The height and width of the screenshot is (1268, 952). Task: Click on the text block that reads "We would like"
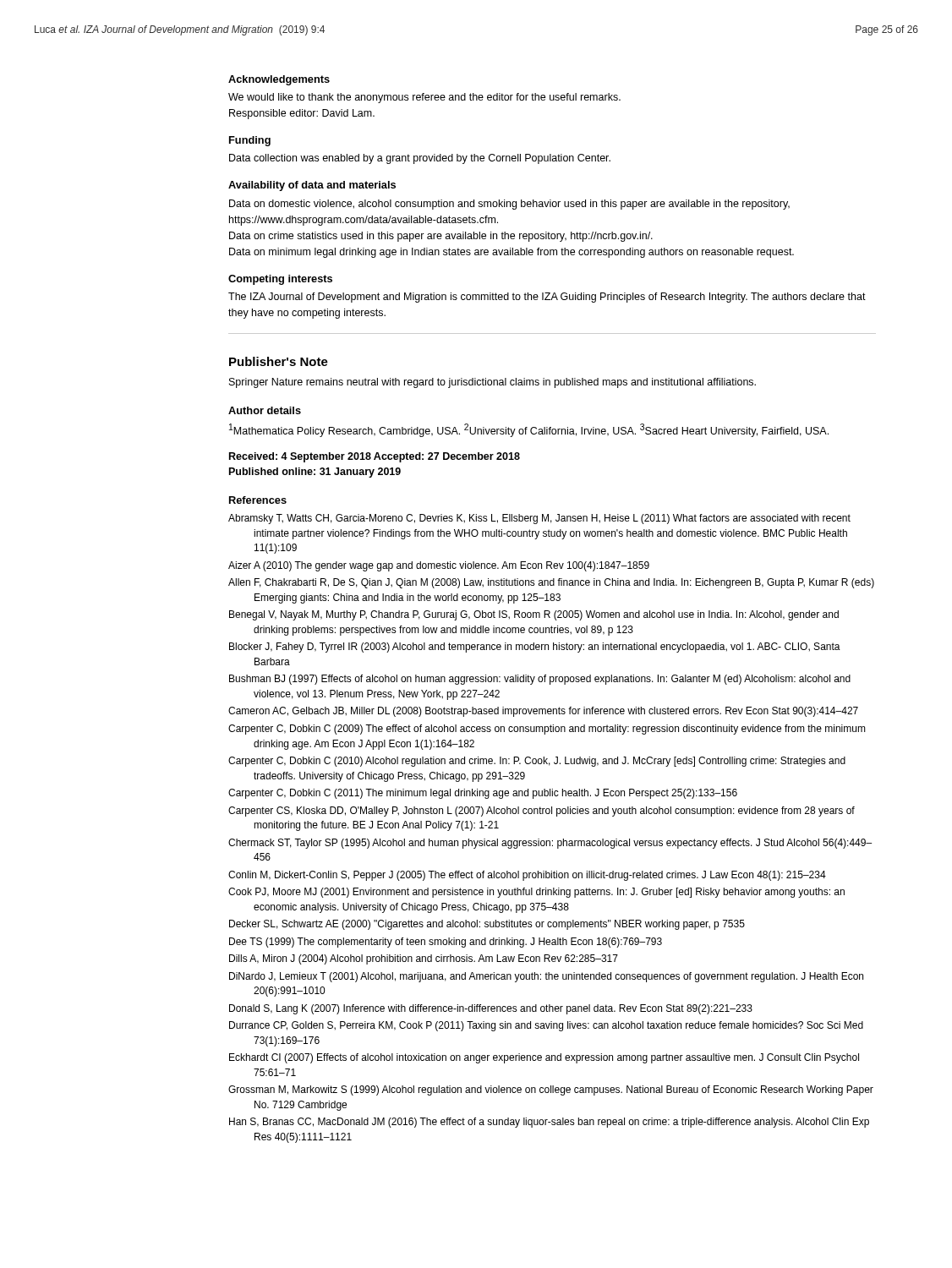coord(425,105)
